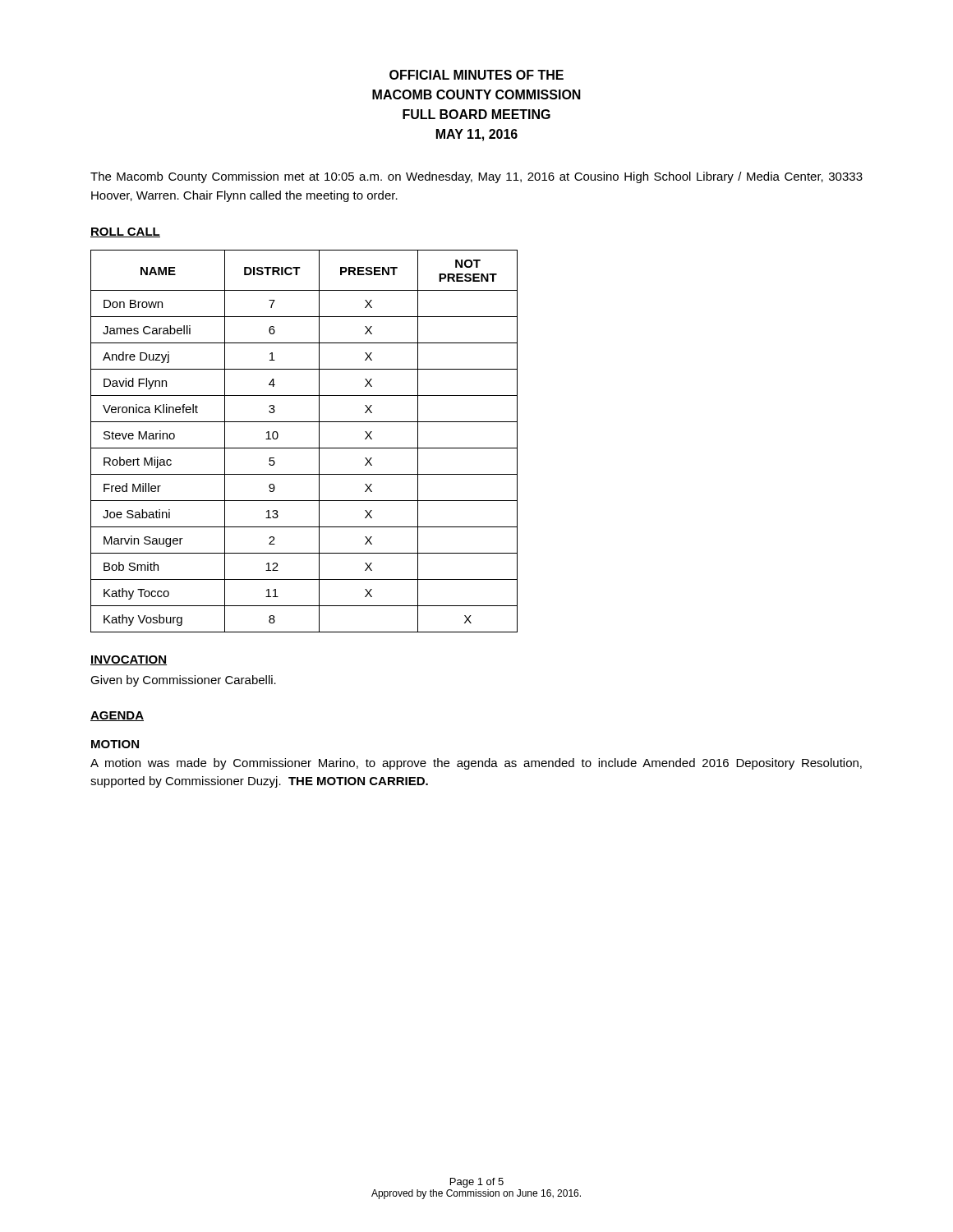Click where it says "ROLL CALL"
953x1232 pixels.
click(x=125, y=231)
